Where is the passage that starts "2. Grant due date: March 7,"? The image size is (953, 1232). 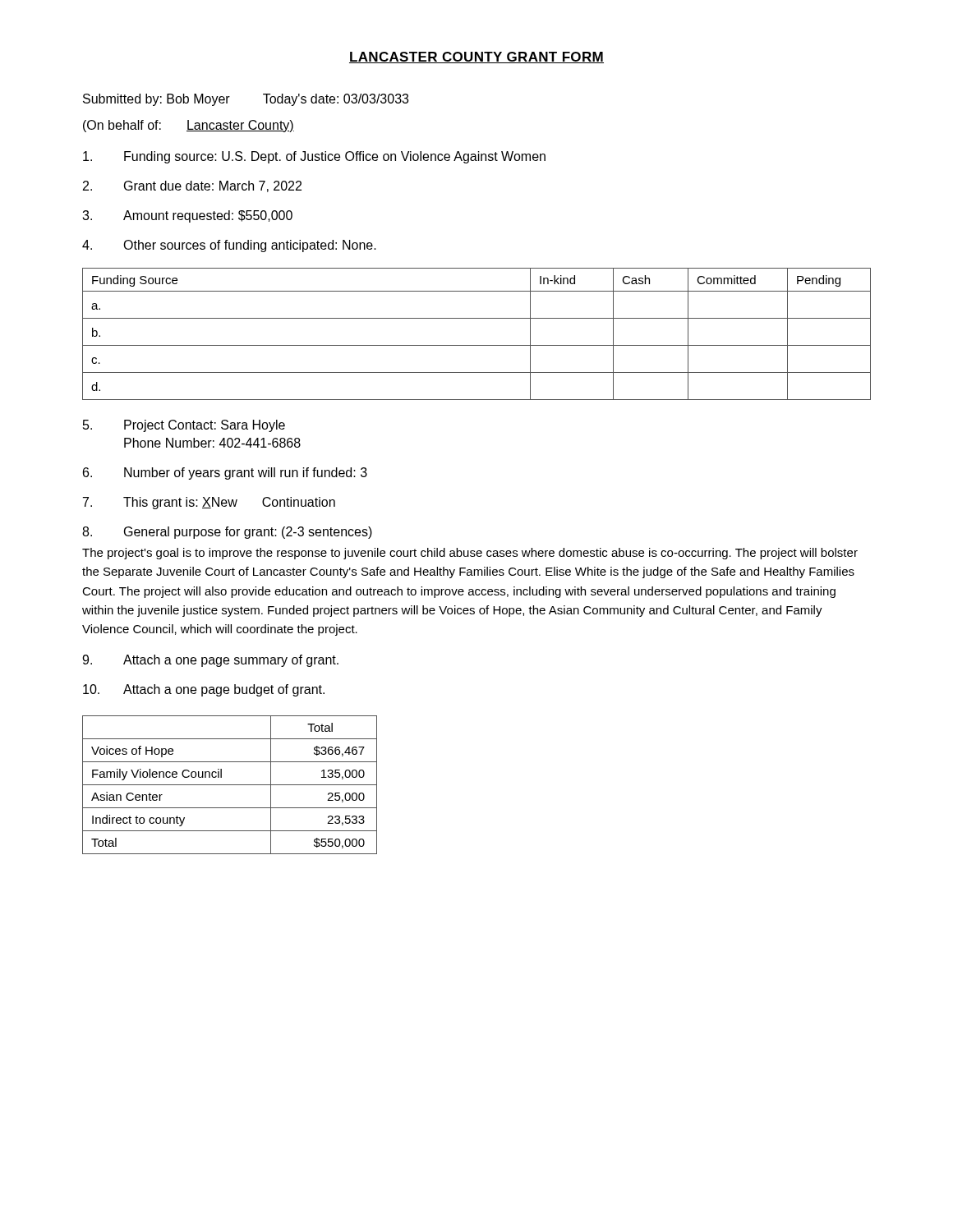point(192,186)
